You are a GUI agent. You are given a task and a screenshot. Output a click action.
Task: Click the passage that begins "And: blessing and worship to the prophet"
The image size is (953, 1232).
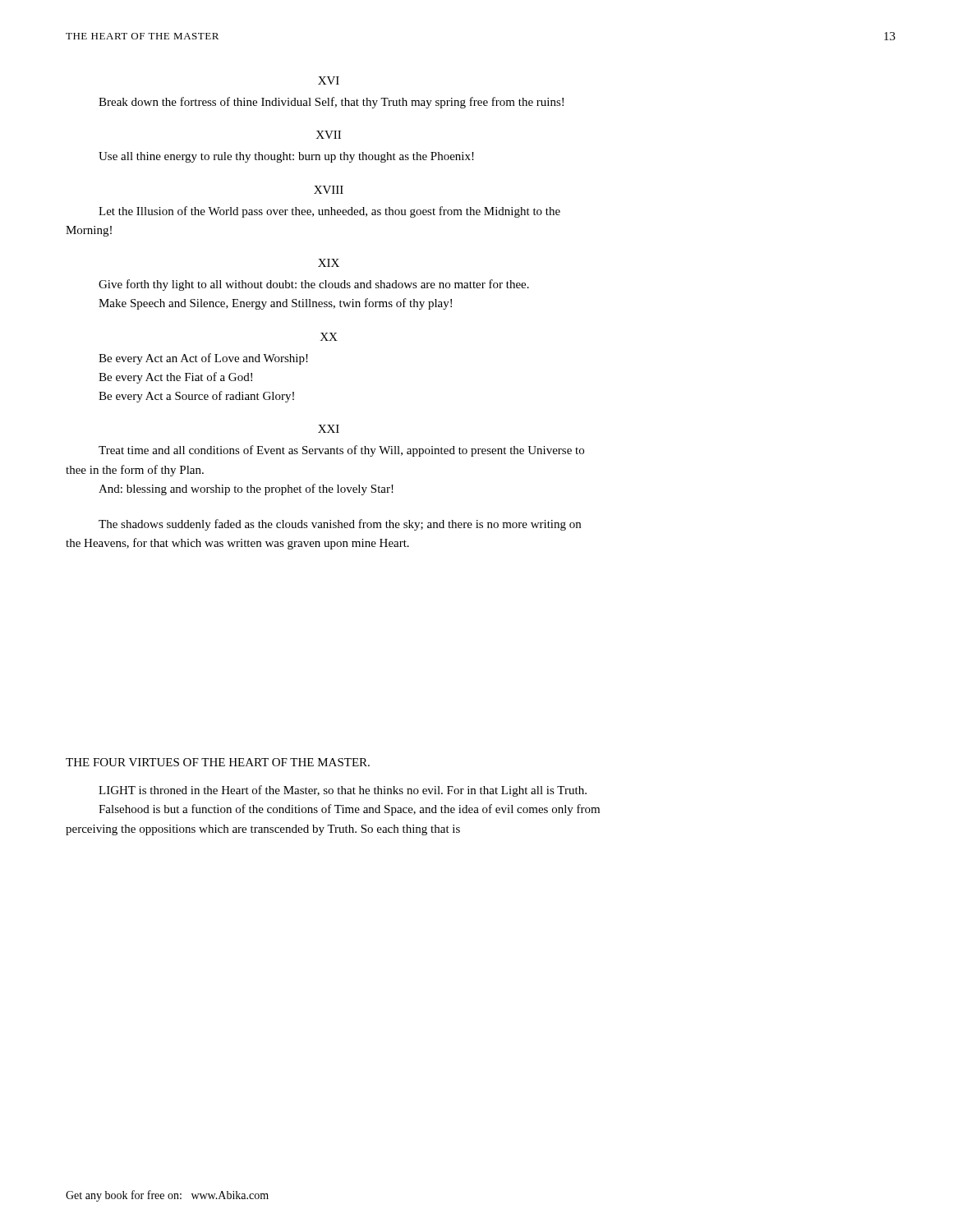pyautogui.click(x=246, y=488)
